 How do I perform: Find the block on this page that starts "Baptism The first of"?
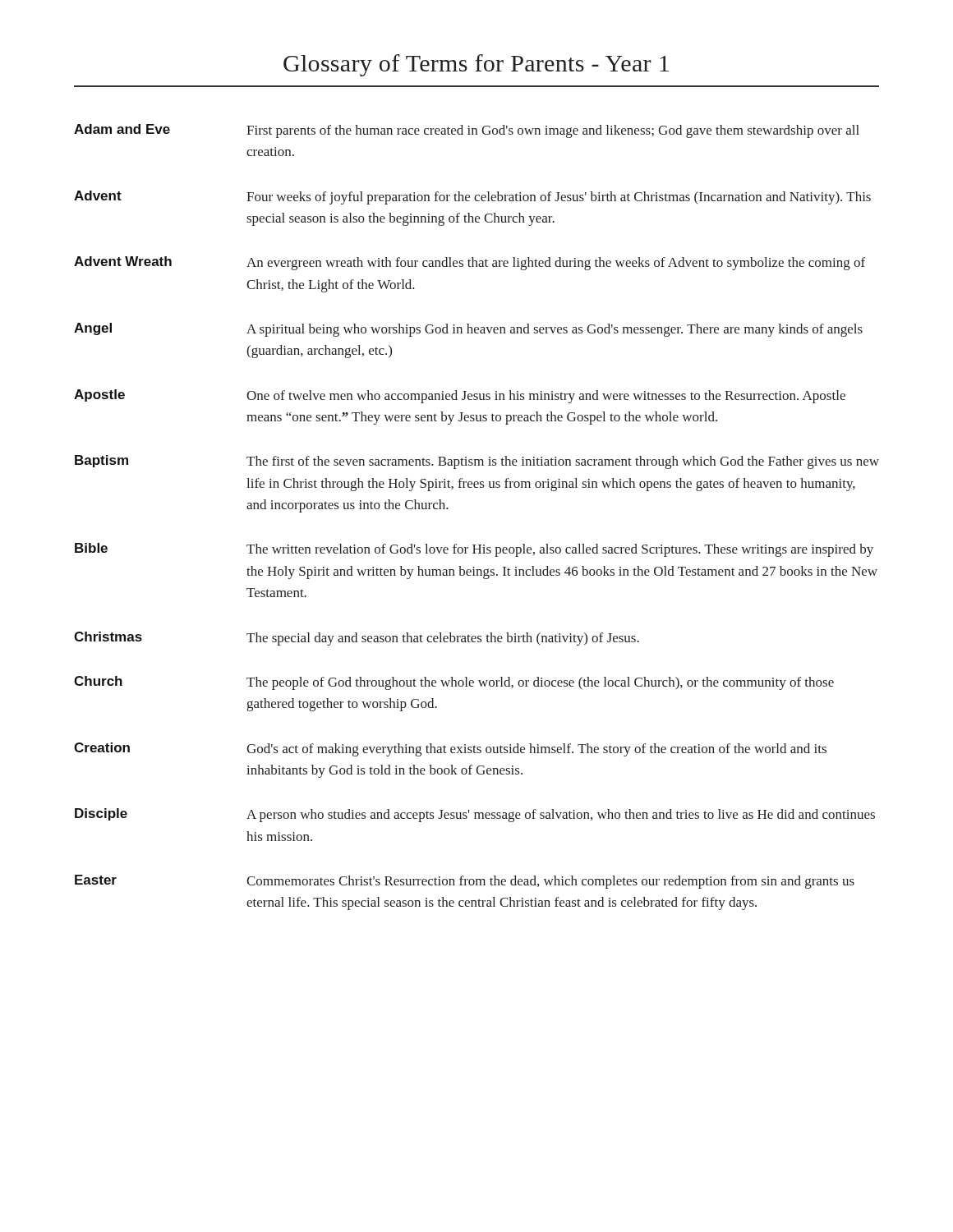pos(476,484)
